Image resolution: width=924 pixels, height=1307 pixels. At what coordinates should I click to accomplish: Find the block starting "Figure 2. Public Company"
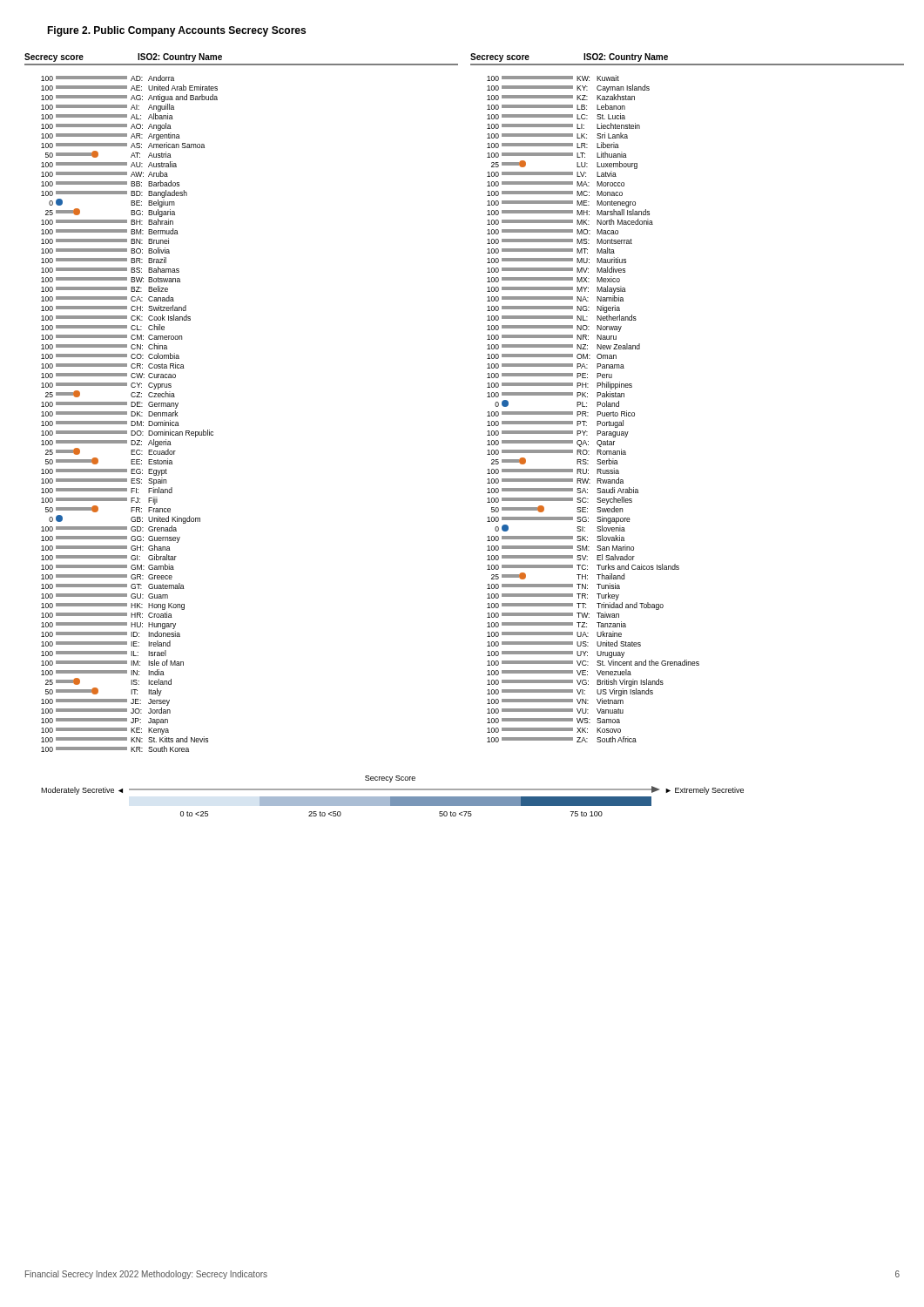point(177,31)
